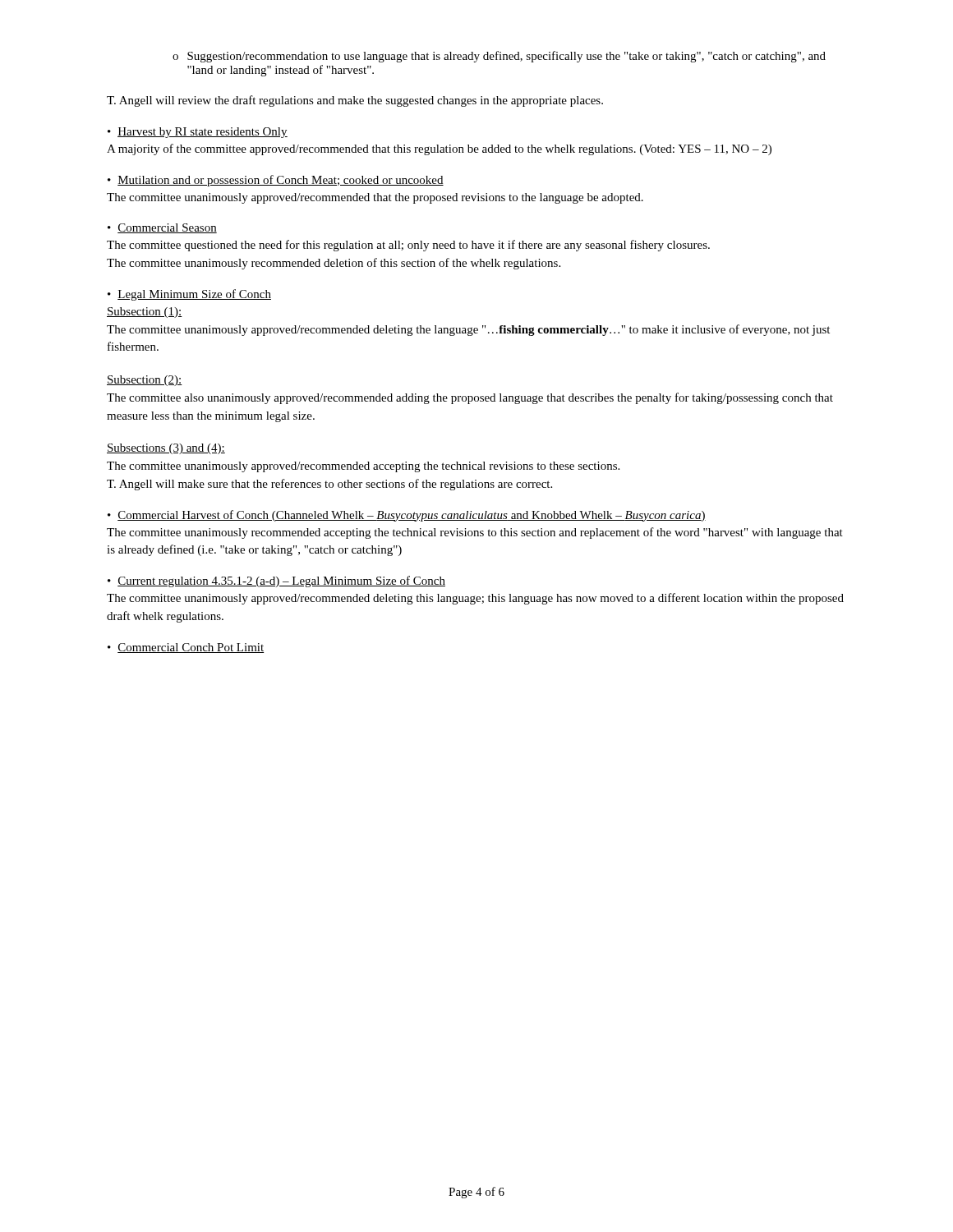Image resolution: width=953 pixels, height=1232 pixels.
Task: Select the text starting "Subsection (1): The committee unanimously"
Action: (x=468, y=329)
